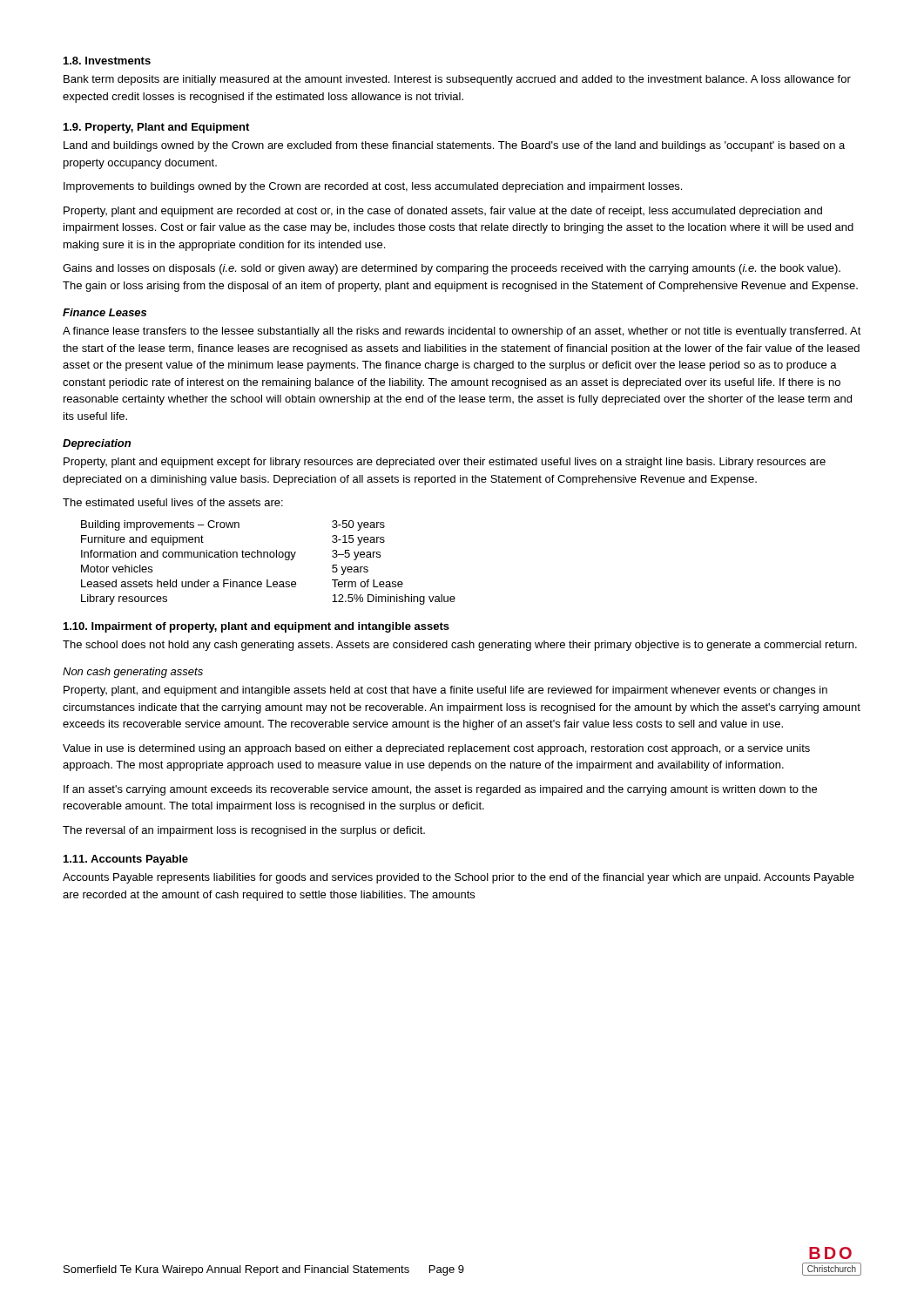The height and width of the screenshot is (1307, 924).
Task: Locate the section header containing "Non cash generating assets"
Action: [133, 671]
